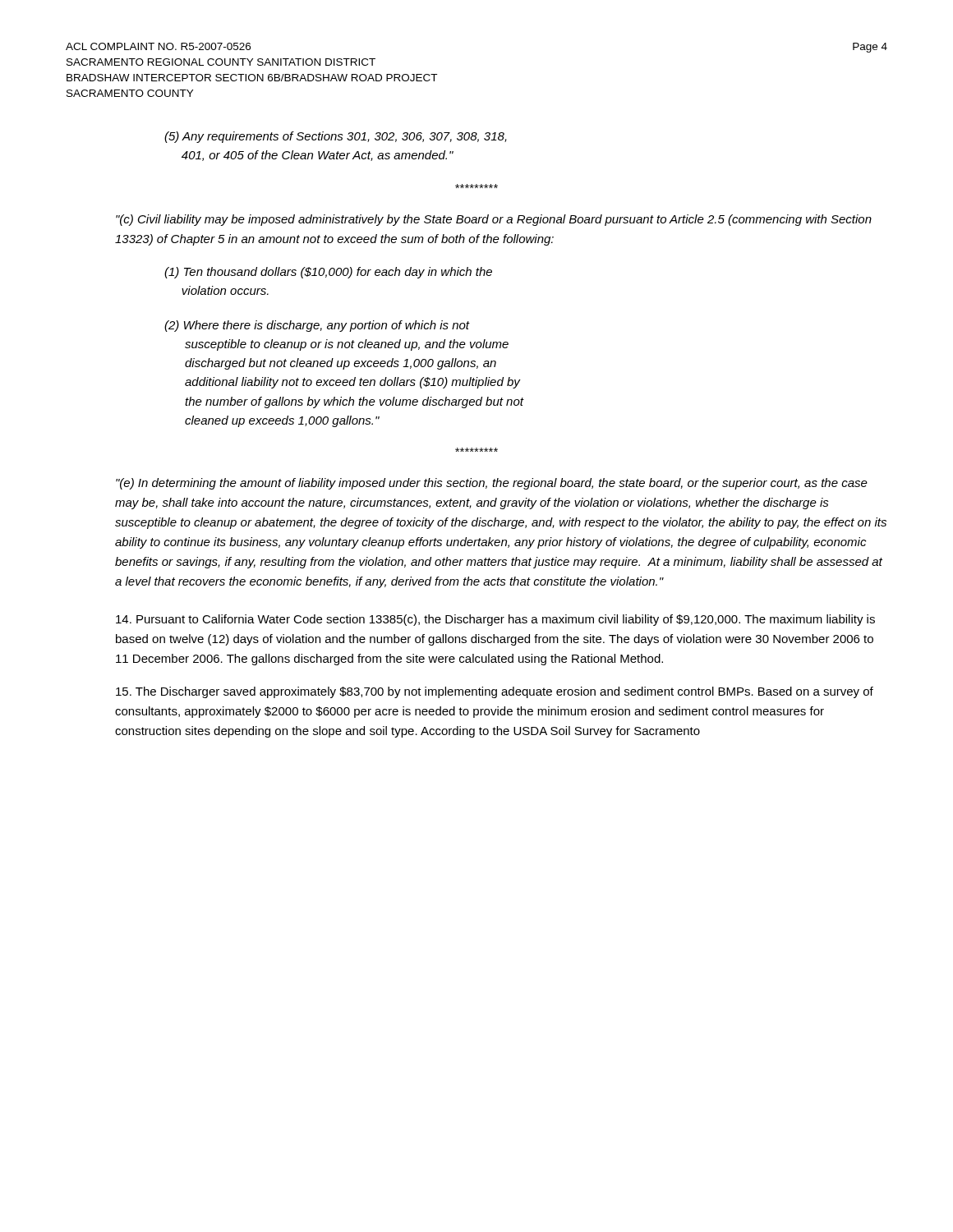Navigate to the text starting "(2) Where there is discharge, any portion"
The image size is (953, 1232).
[344, 372]
